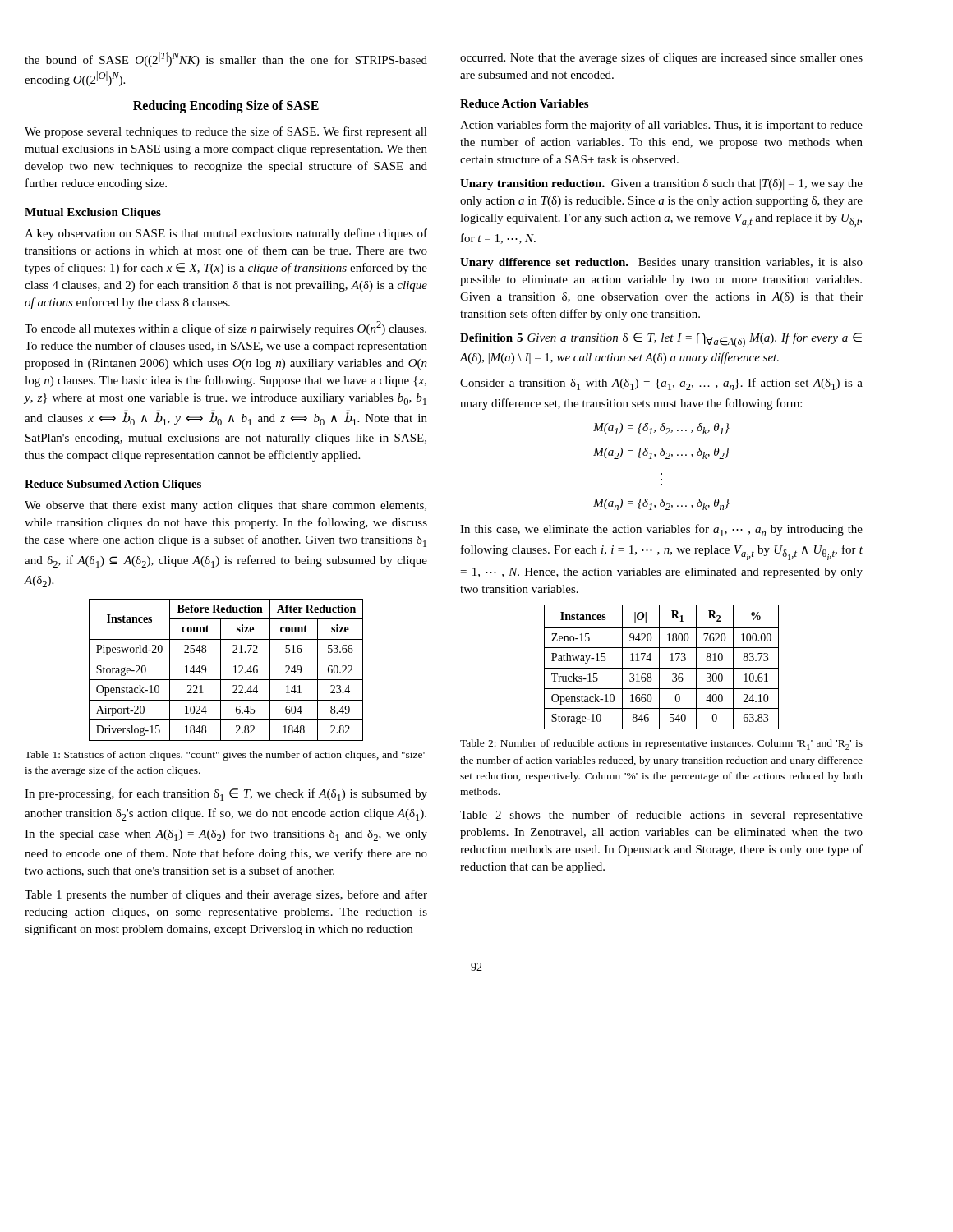Image resolution: width=953 pixels, height=1232 pixels.
Task: Click on the block starting "Reduce Action Variables"
Action: pos(524,103)
